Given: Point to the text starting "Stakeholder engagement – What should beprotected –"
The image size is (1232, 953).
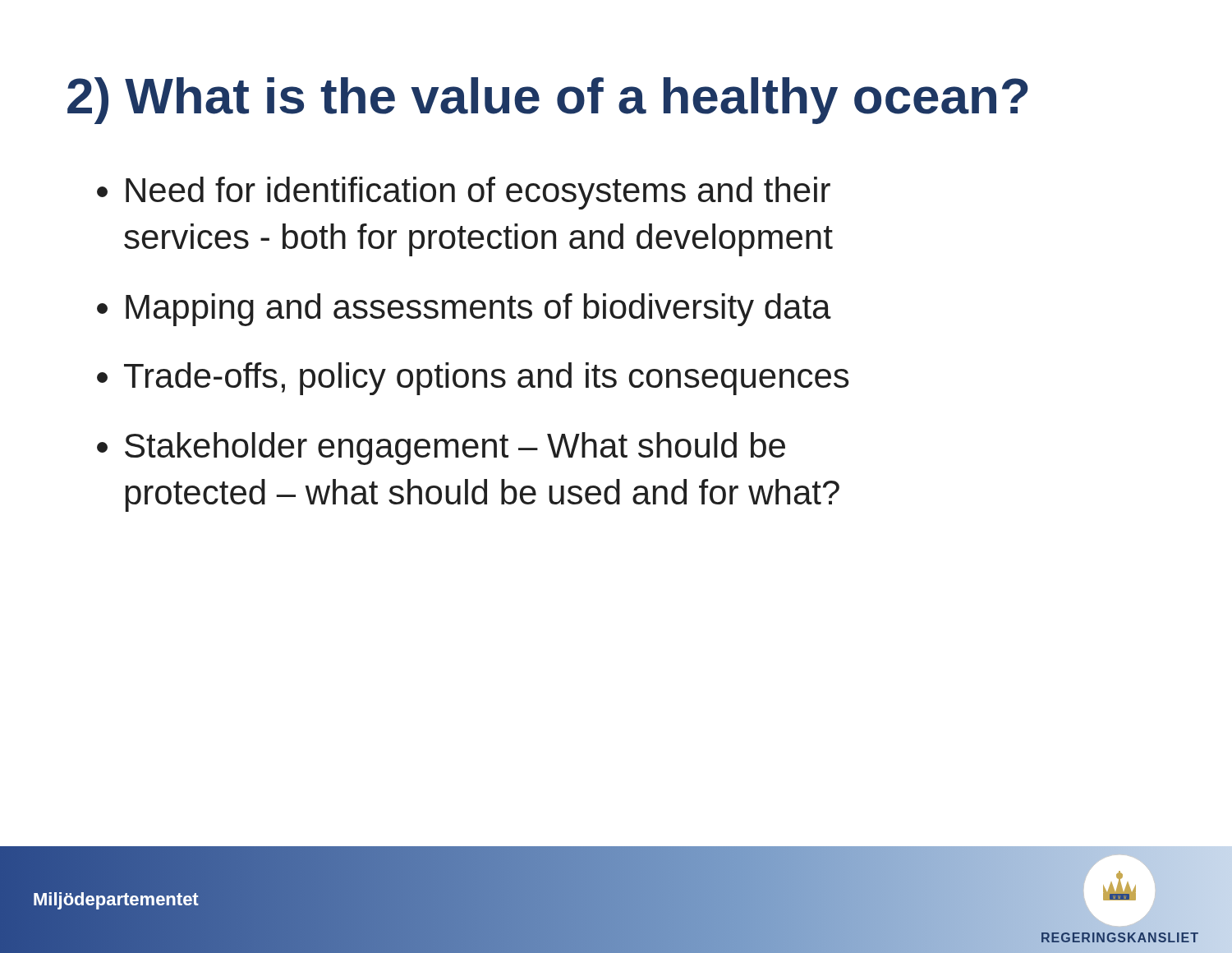Looking at the screenshot, I should pos(616,470).
